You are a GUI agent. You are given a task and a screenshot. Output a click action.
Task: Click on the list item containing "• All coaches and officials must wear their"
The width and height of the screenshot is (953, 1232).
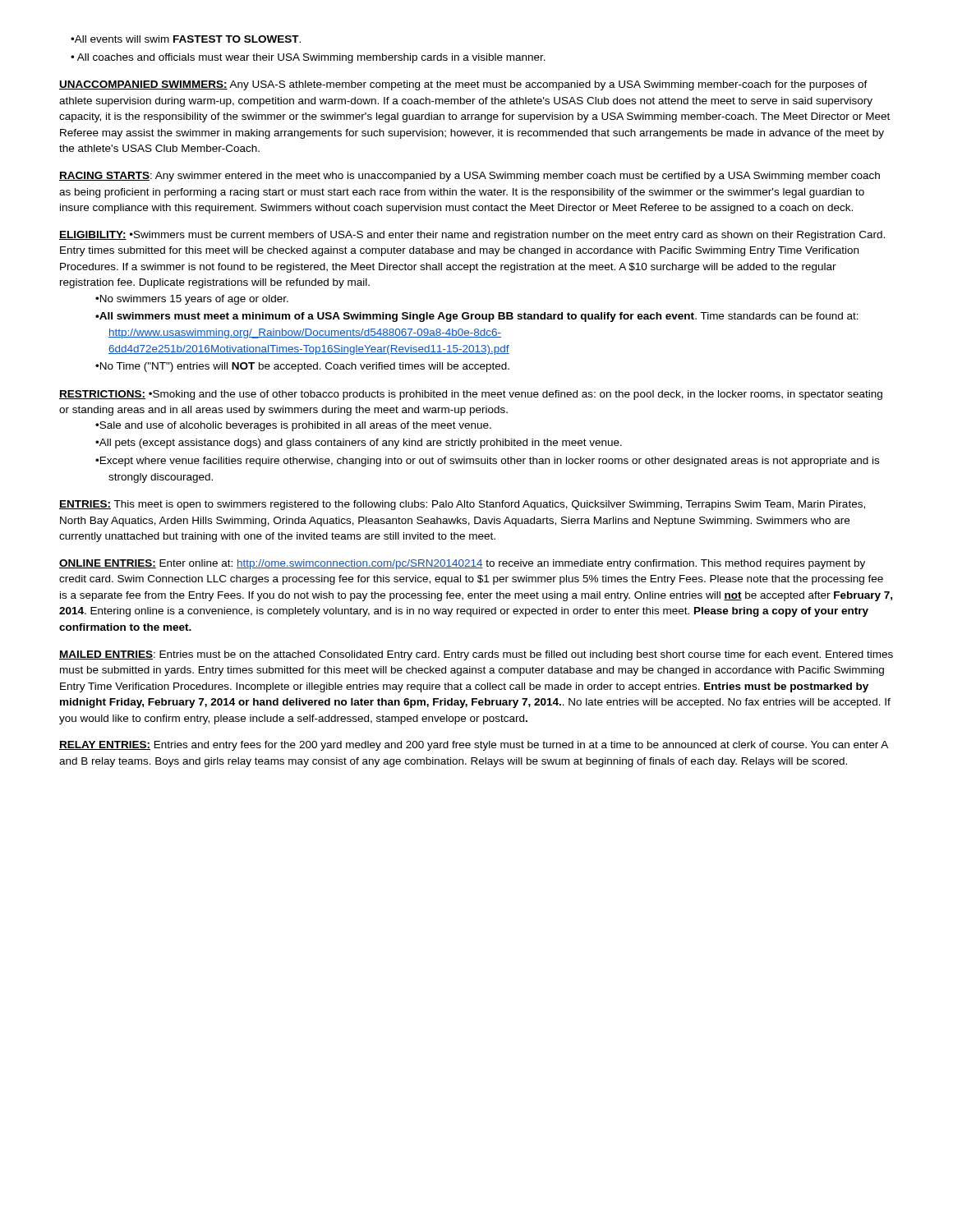pos(308,57)
